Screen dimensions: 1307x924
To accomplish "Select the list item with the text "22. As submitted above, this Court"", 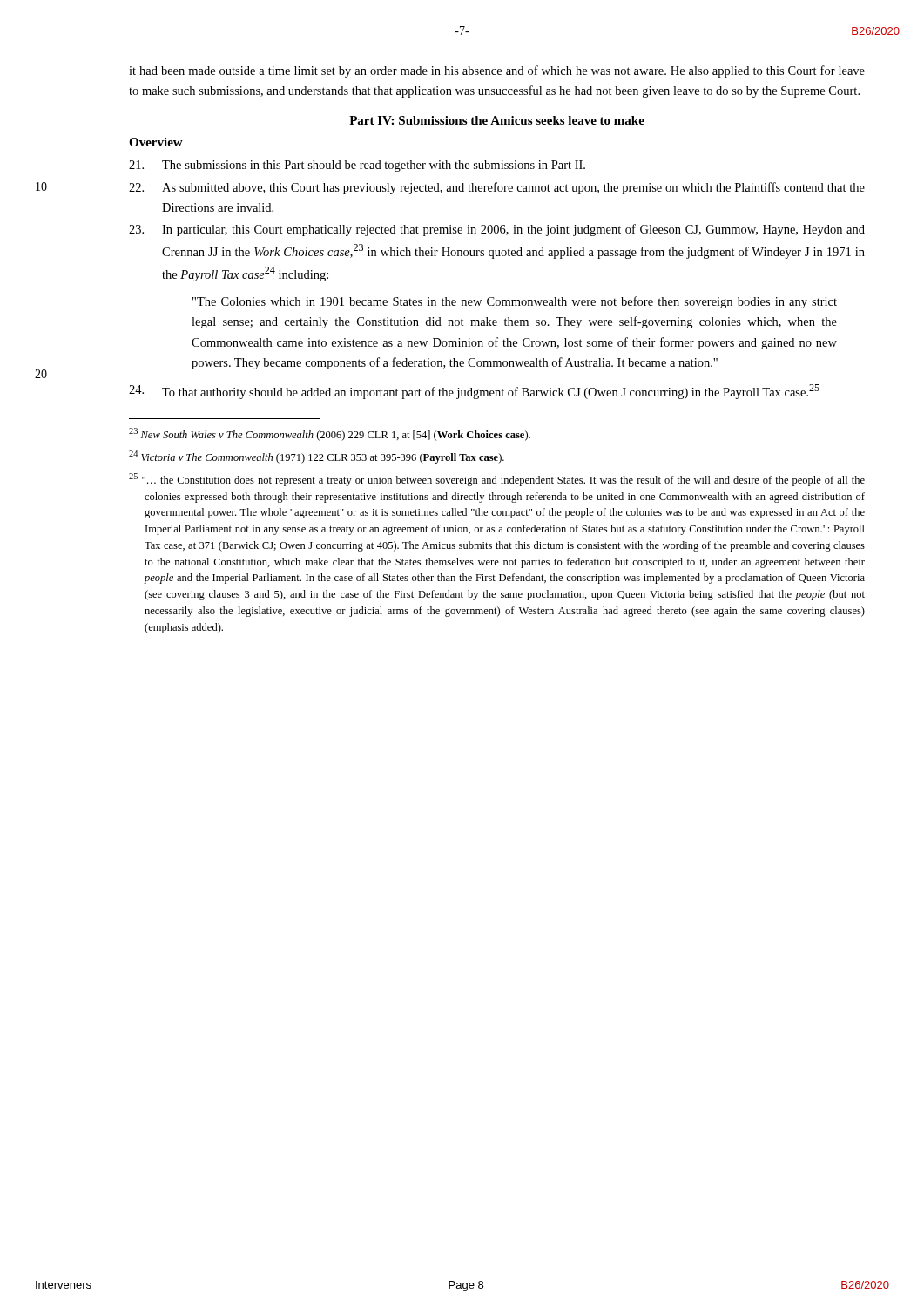I will pos(497,198).
